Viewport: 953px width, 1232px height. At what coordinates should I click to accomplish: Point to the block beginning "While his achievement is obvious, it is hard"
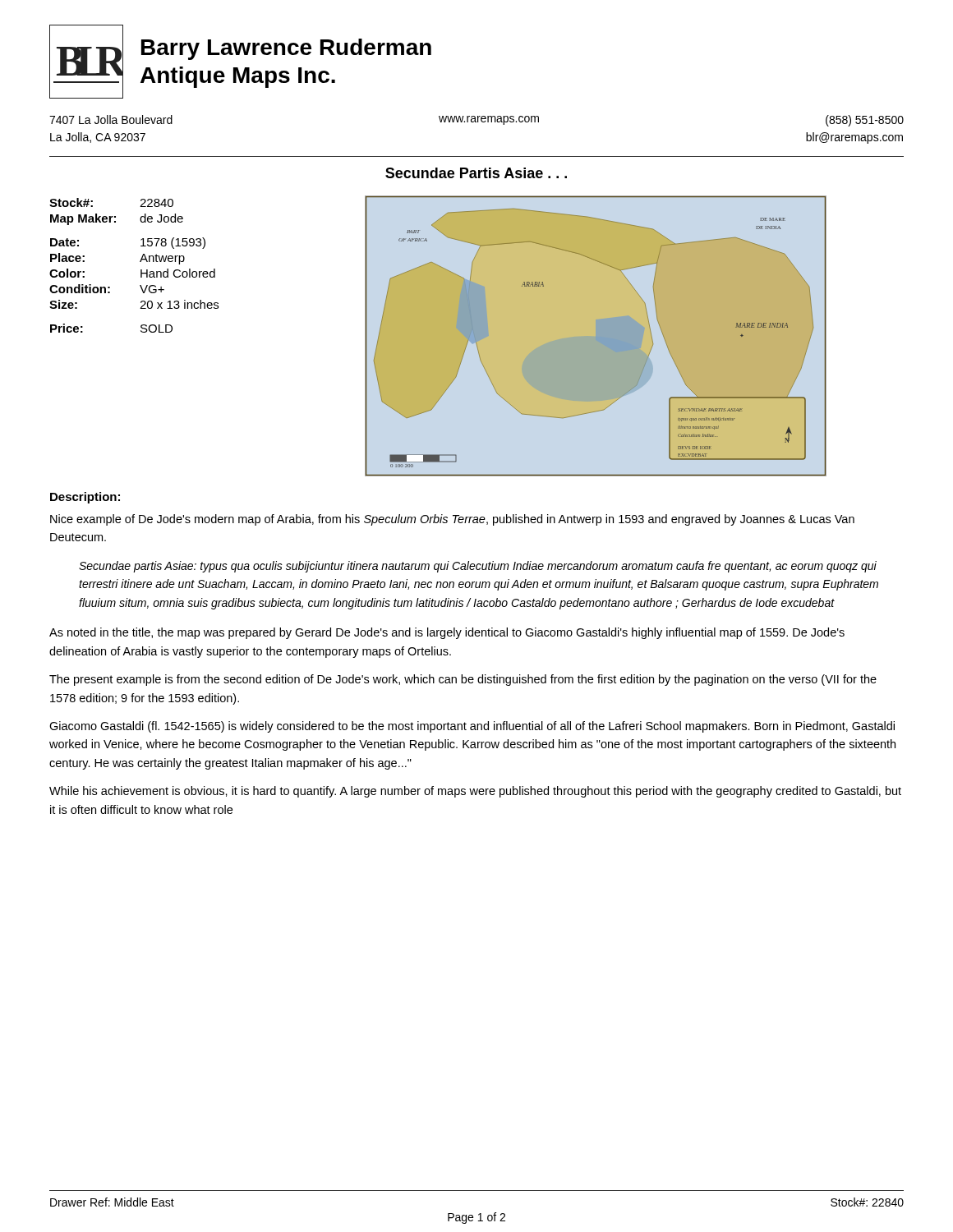tap(475, 800)
